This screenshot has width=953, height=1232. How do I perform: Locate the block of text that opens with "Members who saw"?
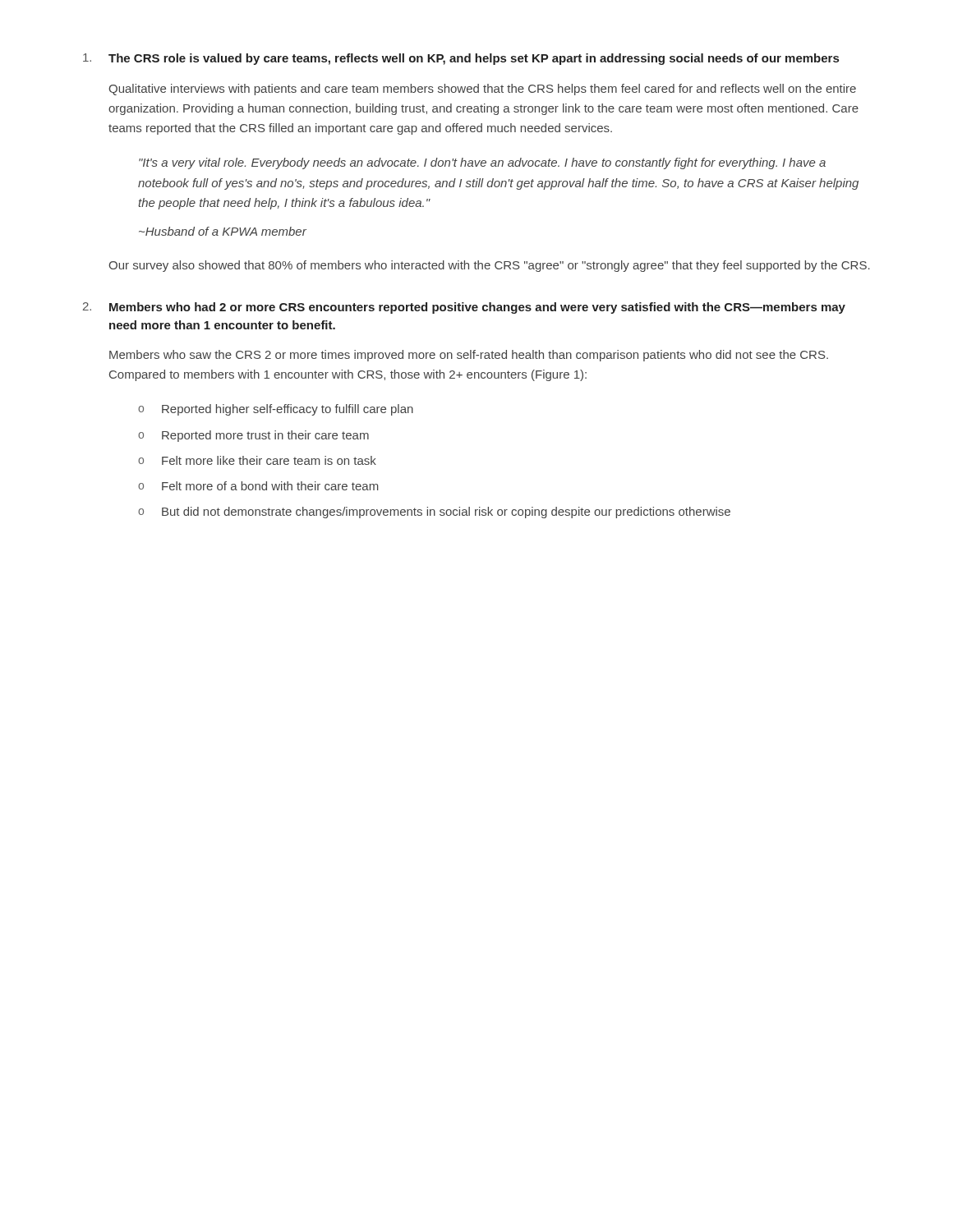(469, 364)
